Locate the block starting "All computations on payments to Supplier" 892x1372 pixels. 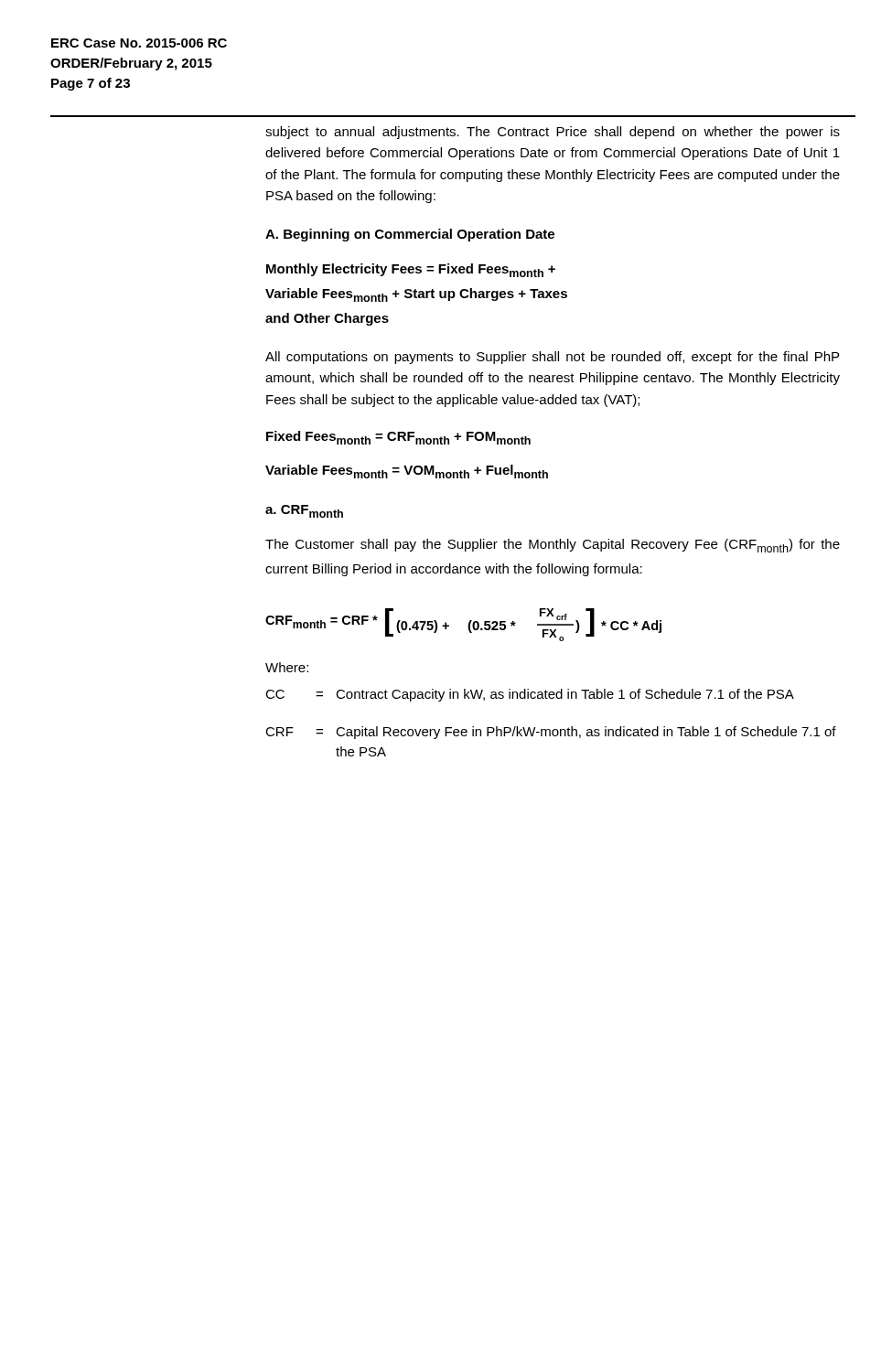coord(553,378)
